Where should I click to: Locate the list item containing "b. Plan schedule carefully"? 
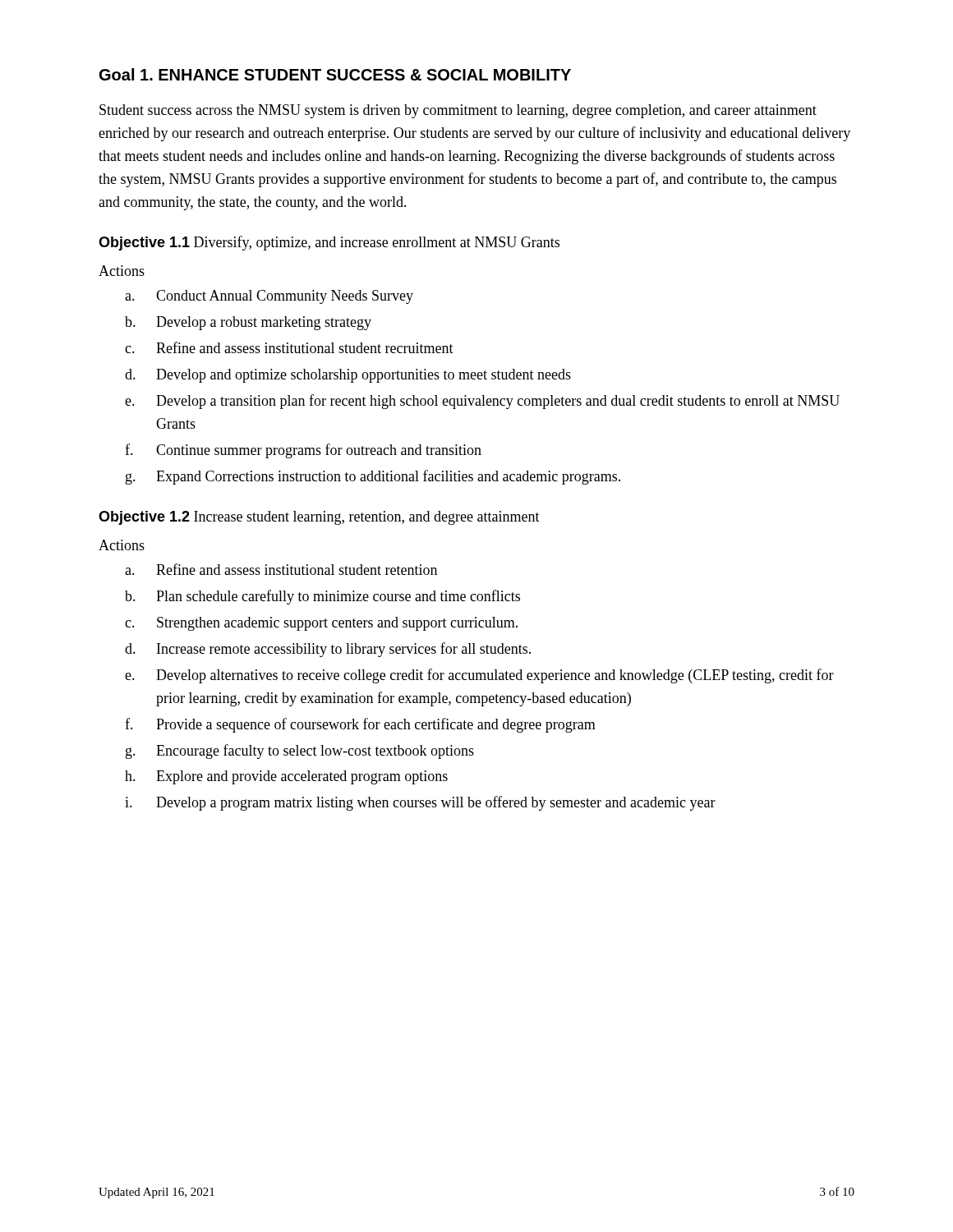tap(476, 597)
